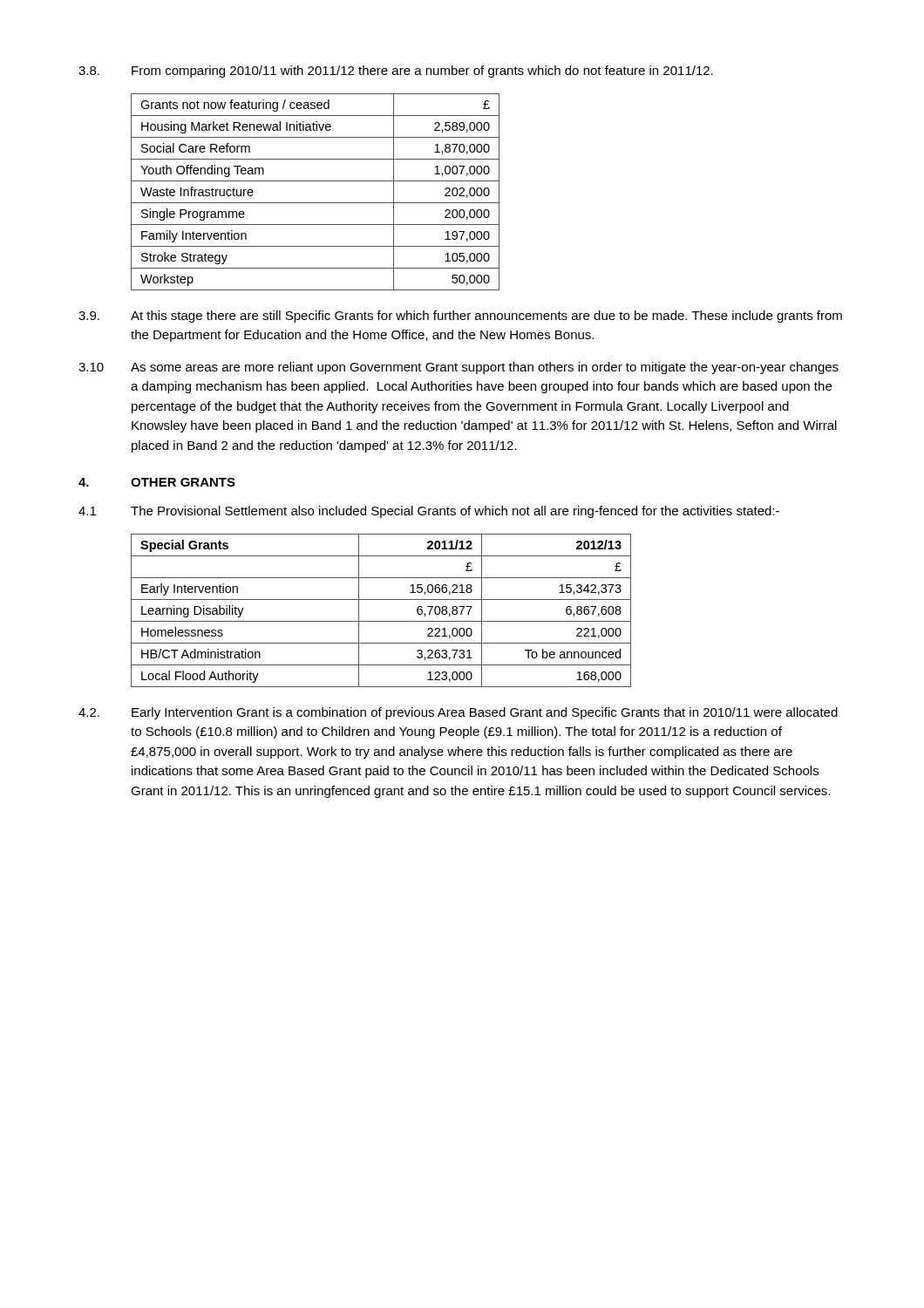Locate the table with the text "Early Intervention"

click(462, 610)
